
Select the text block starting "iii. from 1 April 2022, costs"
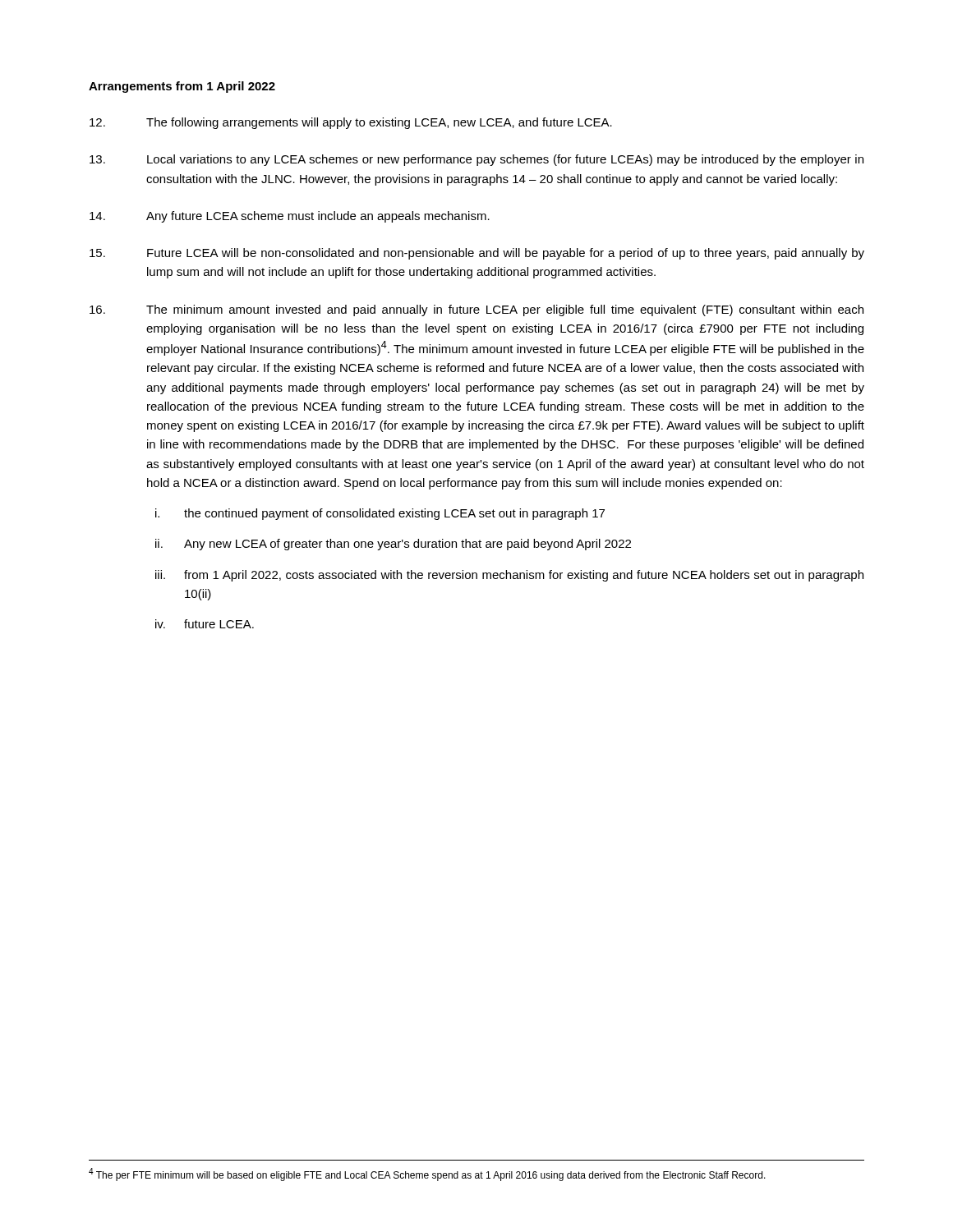[x=509, y=584]
